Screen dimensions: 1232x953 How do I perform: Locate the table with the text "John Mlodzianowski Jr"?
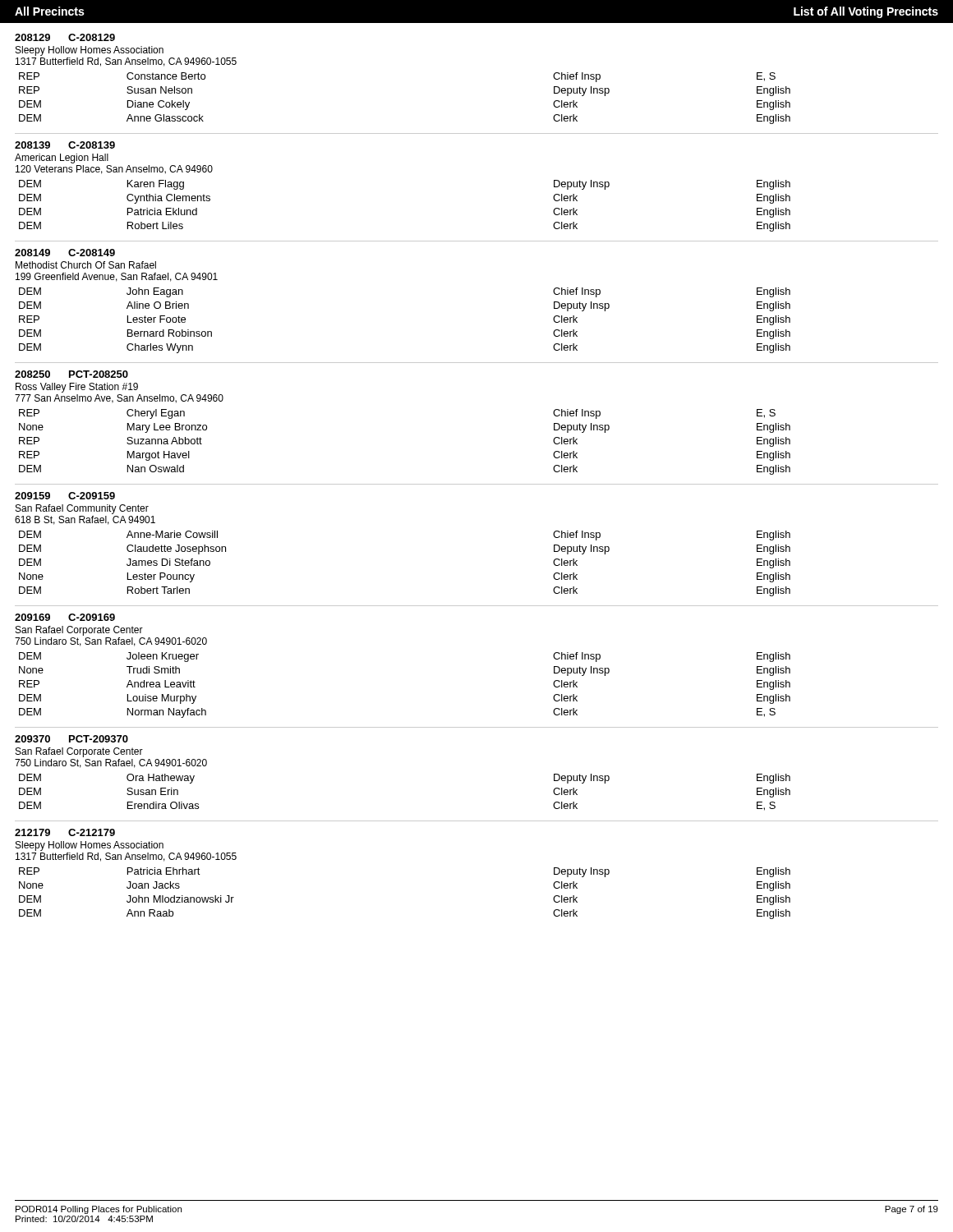(x=476, y=873)
